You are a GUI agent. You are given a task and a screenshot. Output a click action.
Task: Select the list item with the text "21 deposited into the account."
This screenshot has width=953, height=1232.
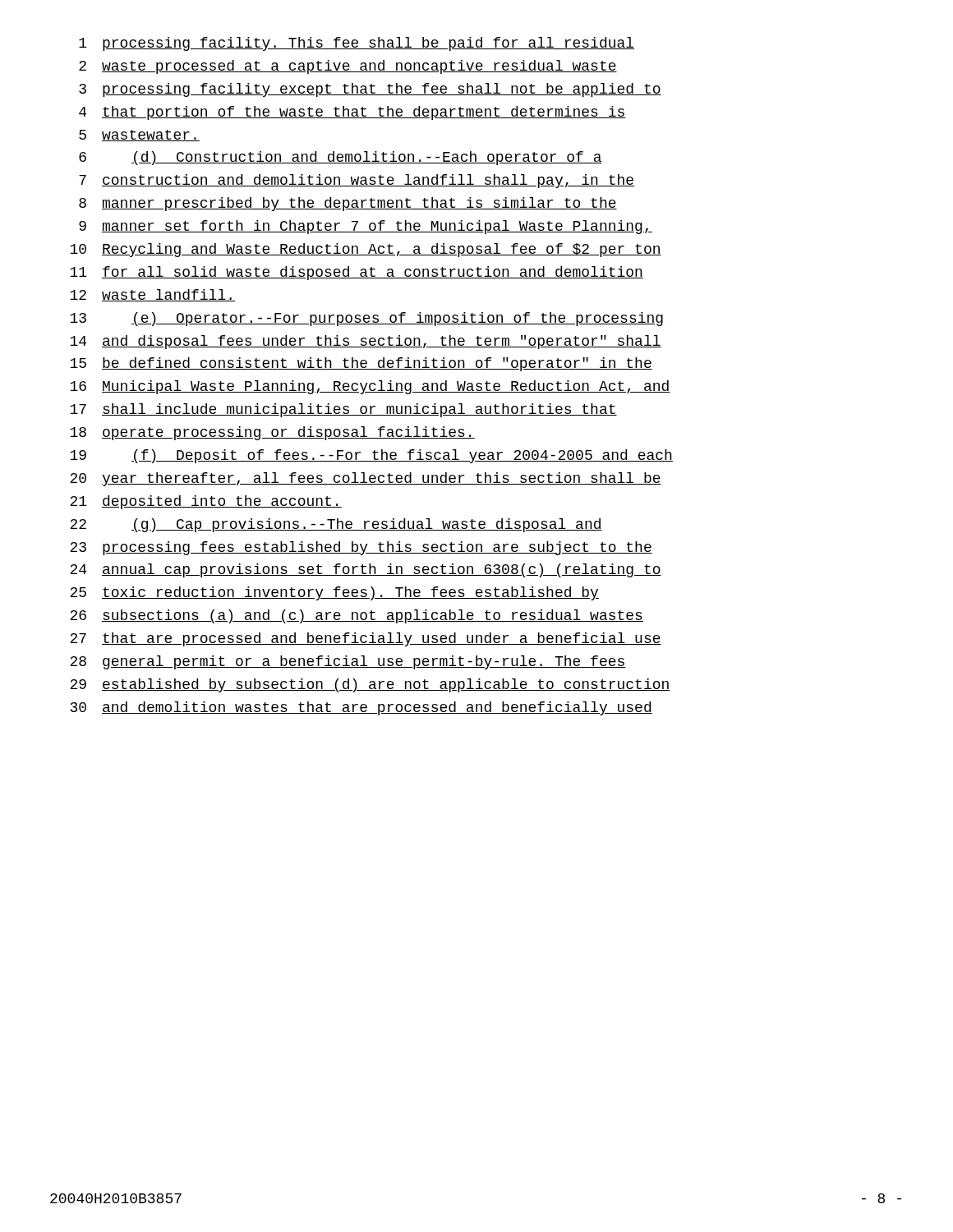coord(206,502)
